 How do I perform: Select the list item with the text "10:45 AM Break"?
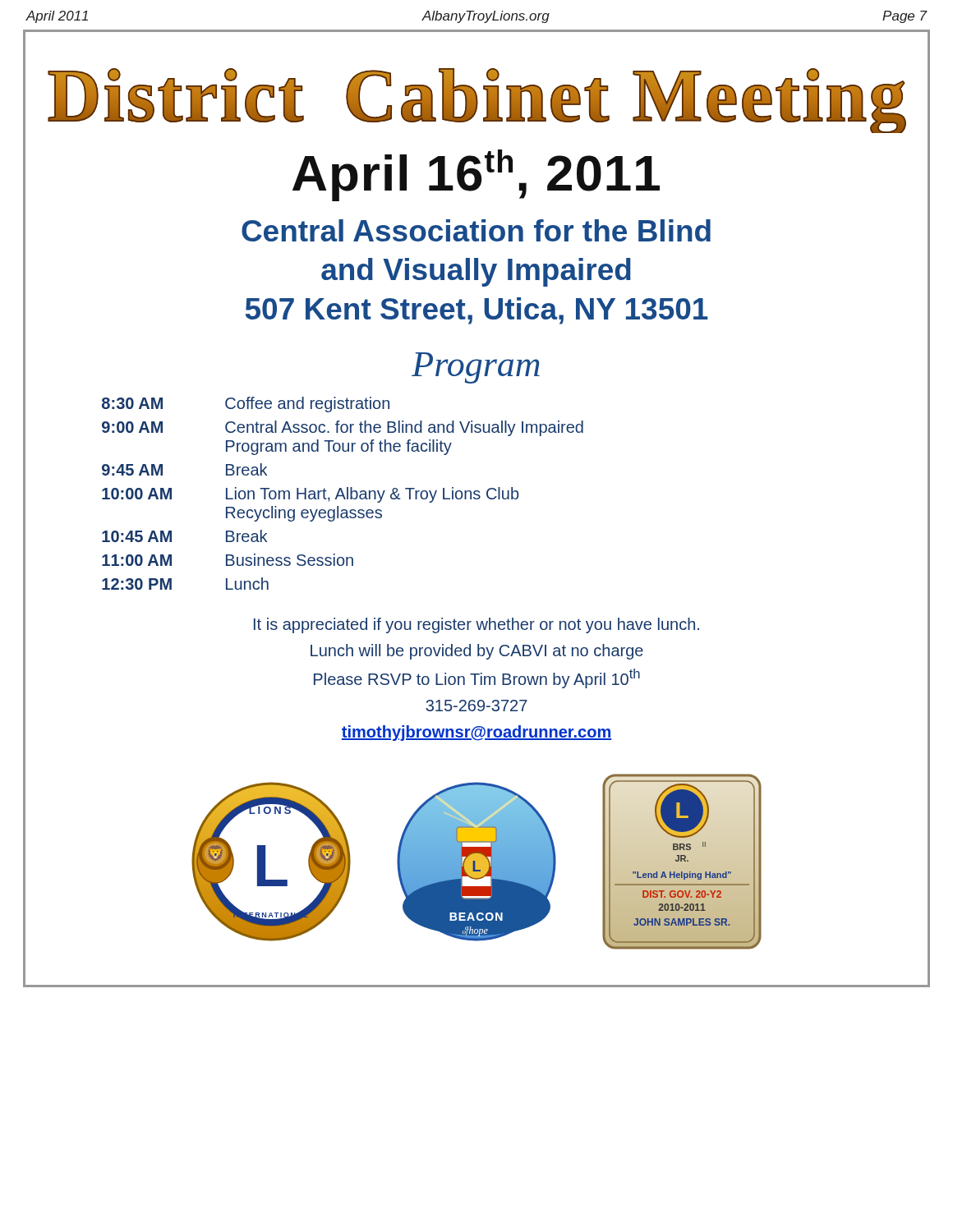[133, 536]
